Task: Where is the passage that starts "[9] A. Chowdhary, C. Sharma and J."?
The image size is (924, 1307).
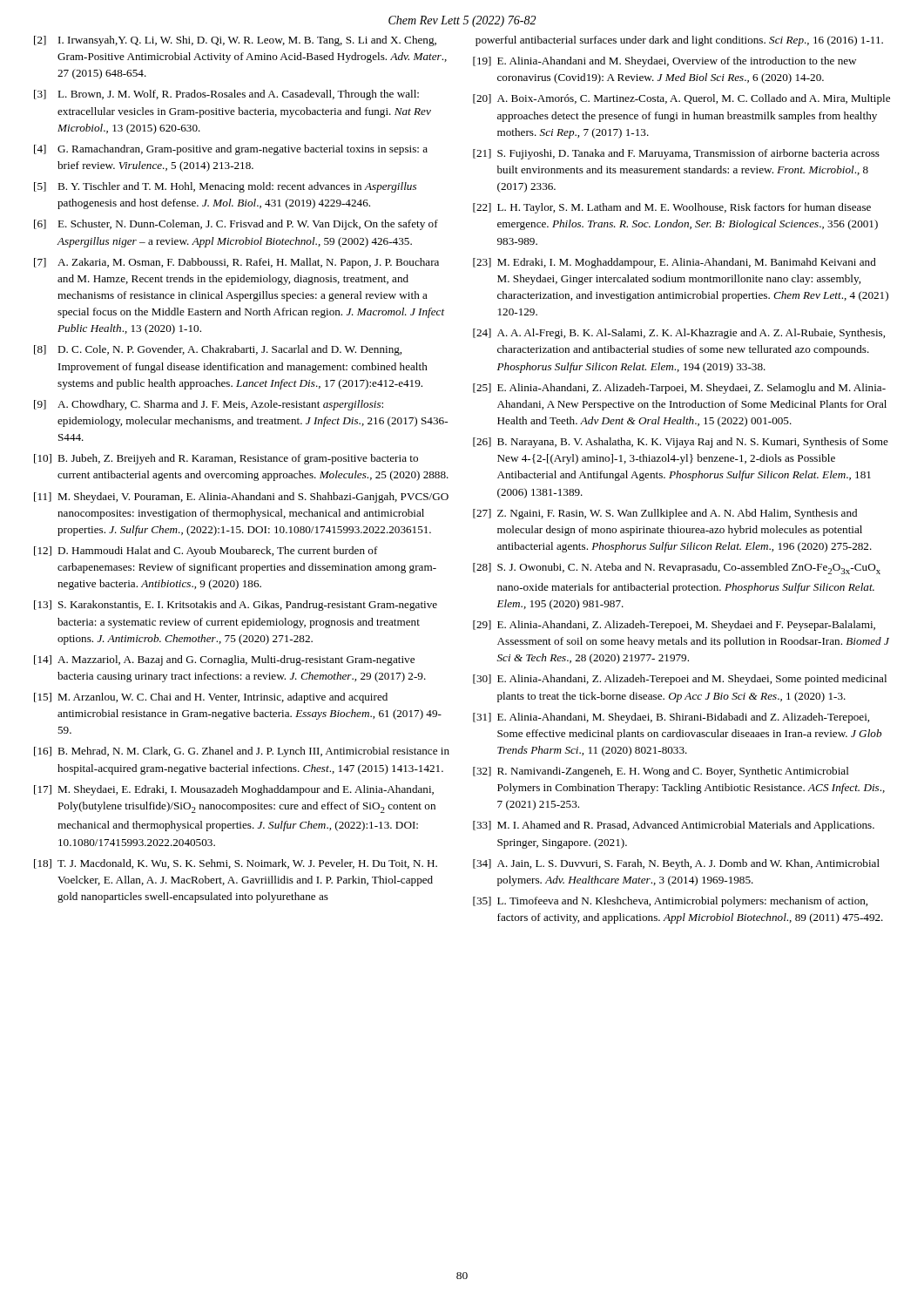Action: click(242, 420)
